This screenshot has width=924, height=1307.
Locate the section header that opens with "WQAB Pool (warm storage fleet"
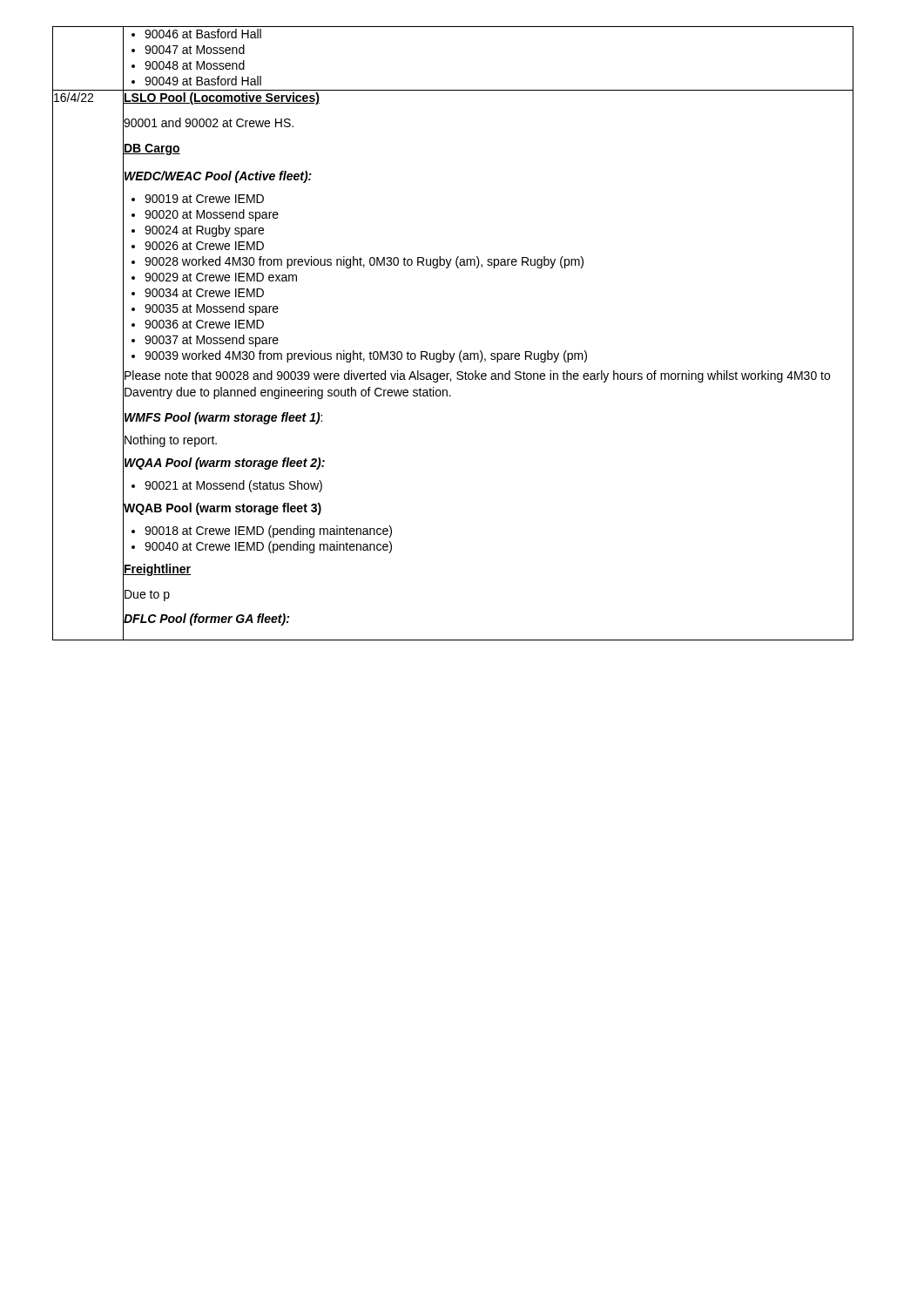tap(223, 508)
